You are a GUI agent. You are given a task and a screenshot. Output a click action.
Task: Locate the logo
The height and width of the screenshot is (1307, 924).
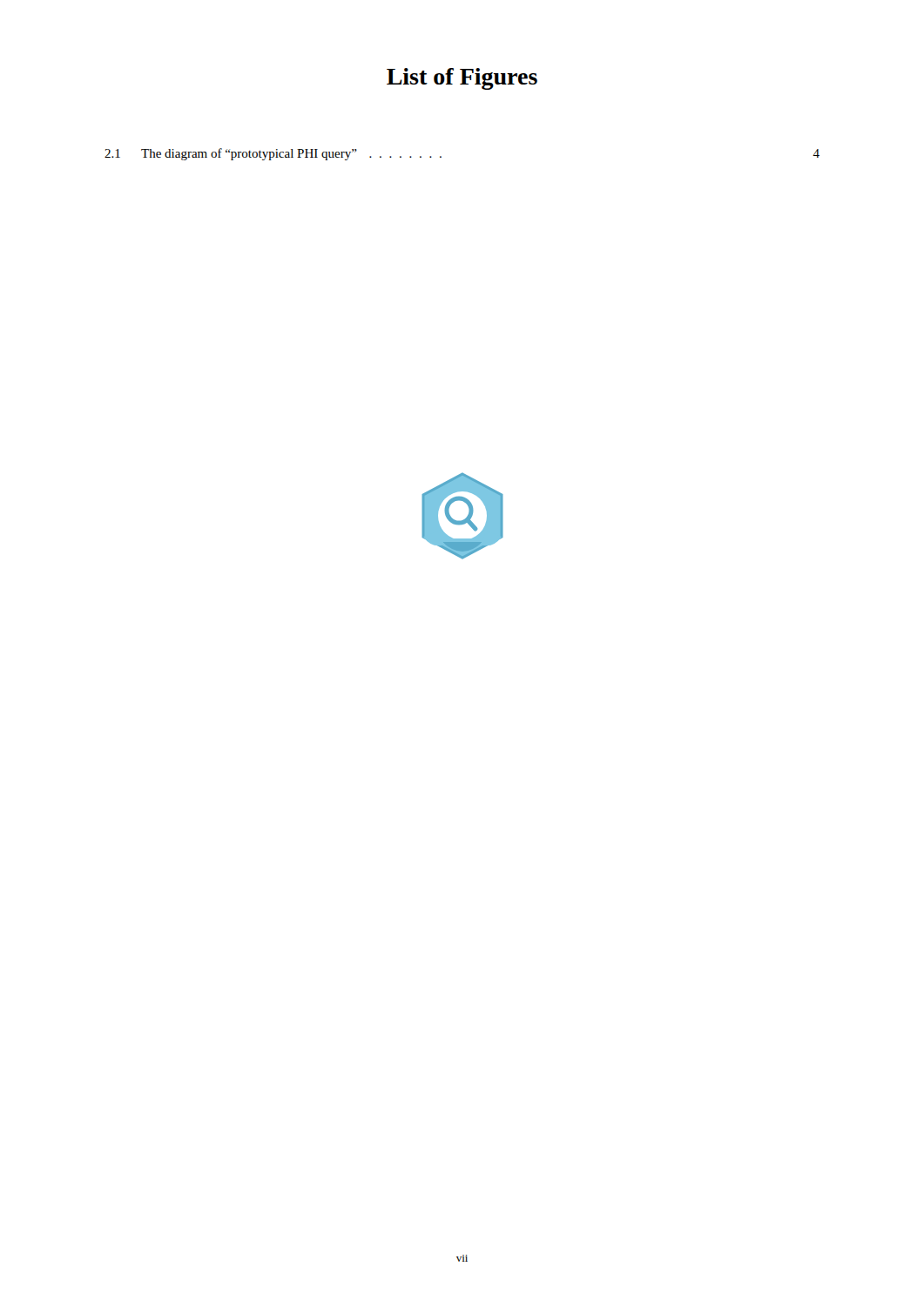462,523
